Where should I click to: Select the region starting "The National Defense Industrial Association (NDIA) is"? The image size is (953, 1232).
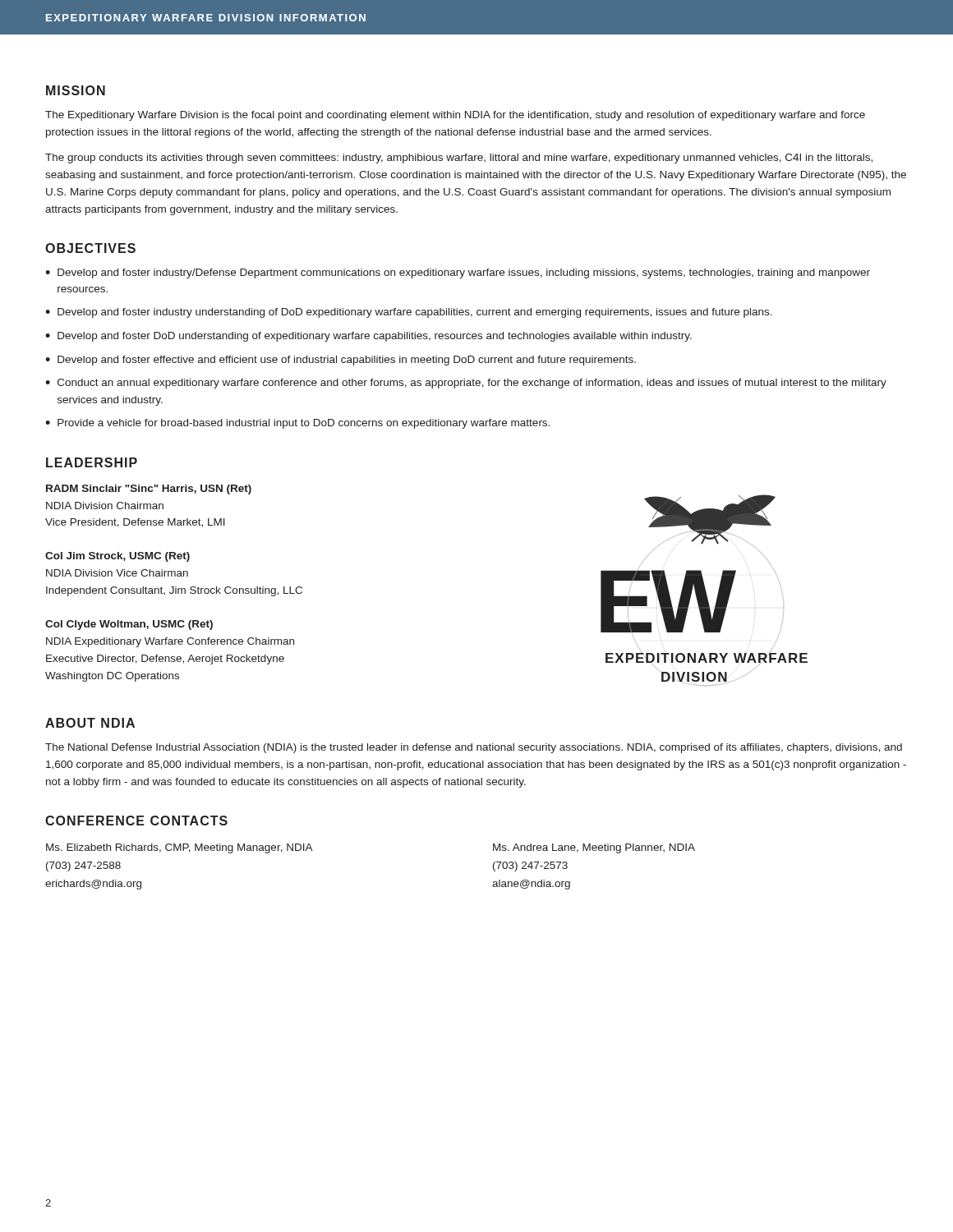tap(476, 764)
